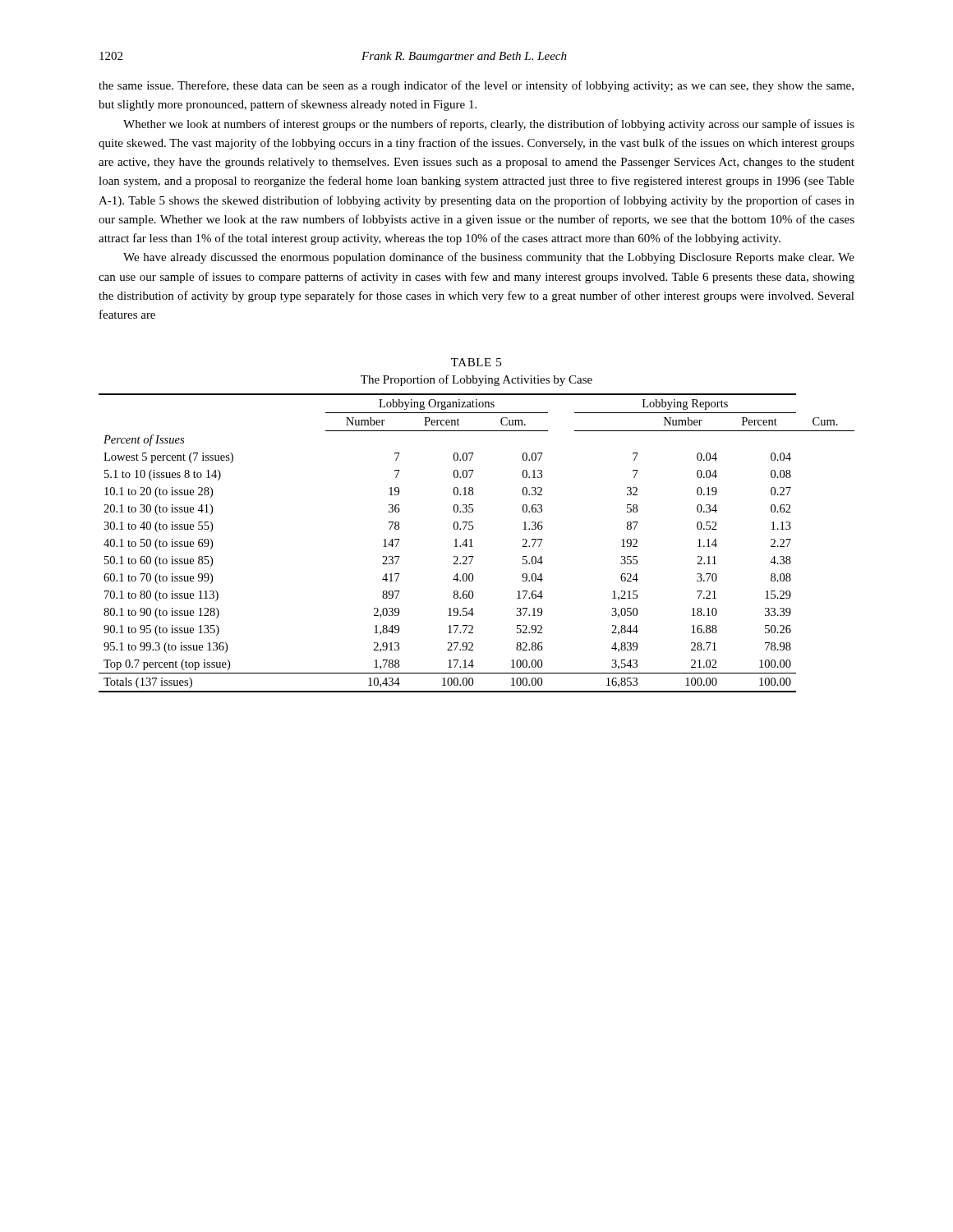This screenshot has width=953, height=1232.
Task: Click on the text block with the text "Whether we look"
Action: (x=476, y=181)
